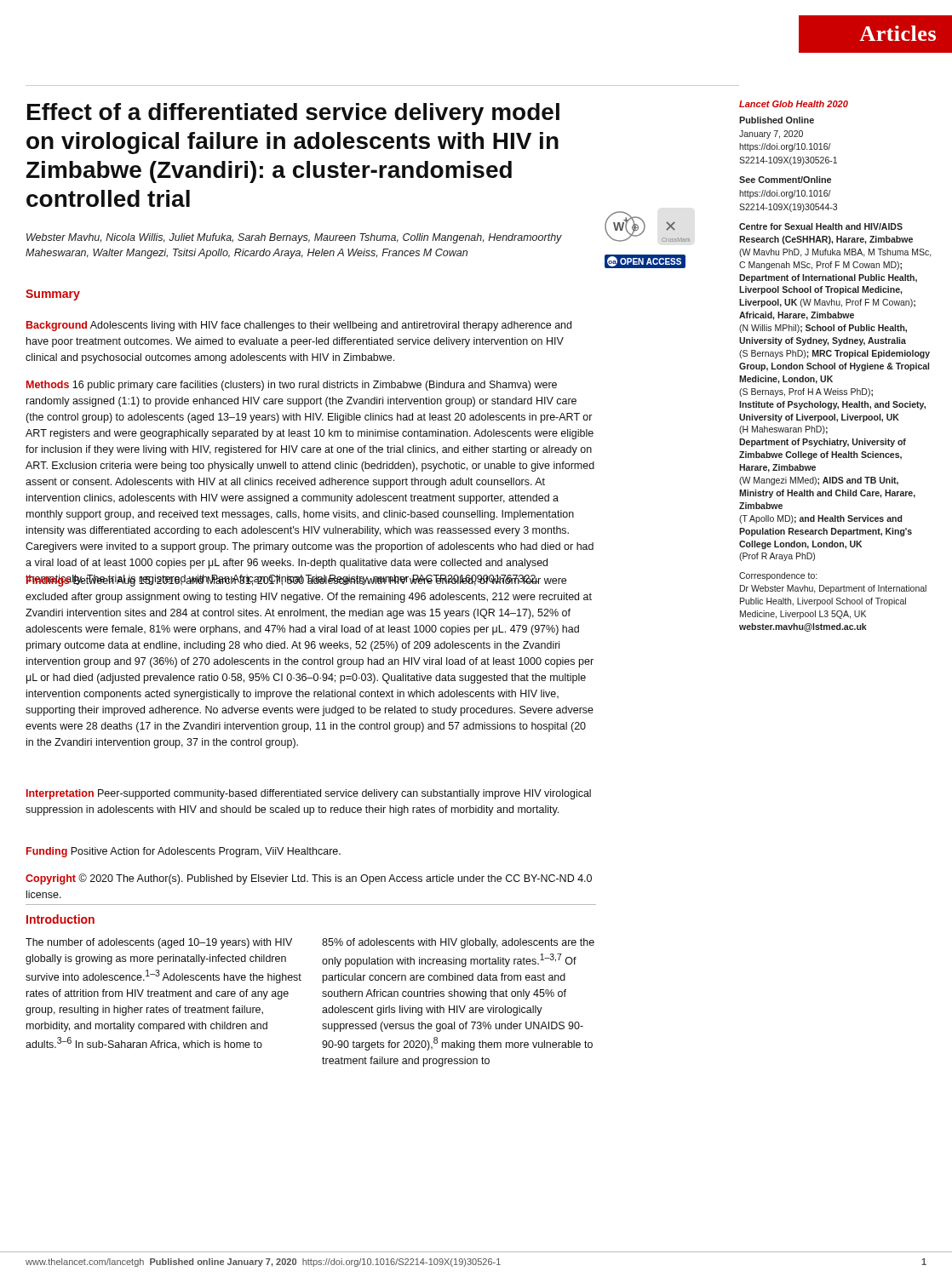952x1277 pixels.
Task: Navigate to the element starting "Funding Positive Action for Adolescents Program, ViiV Healthcare."
Action: coord(311,851)
